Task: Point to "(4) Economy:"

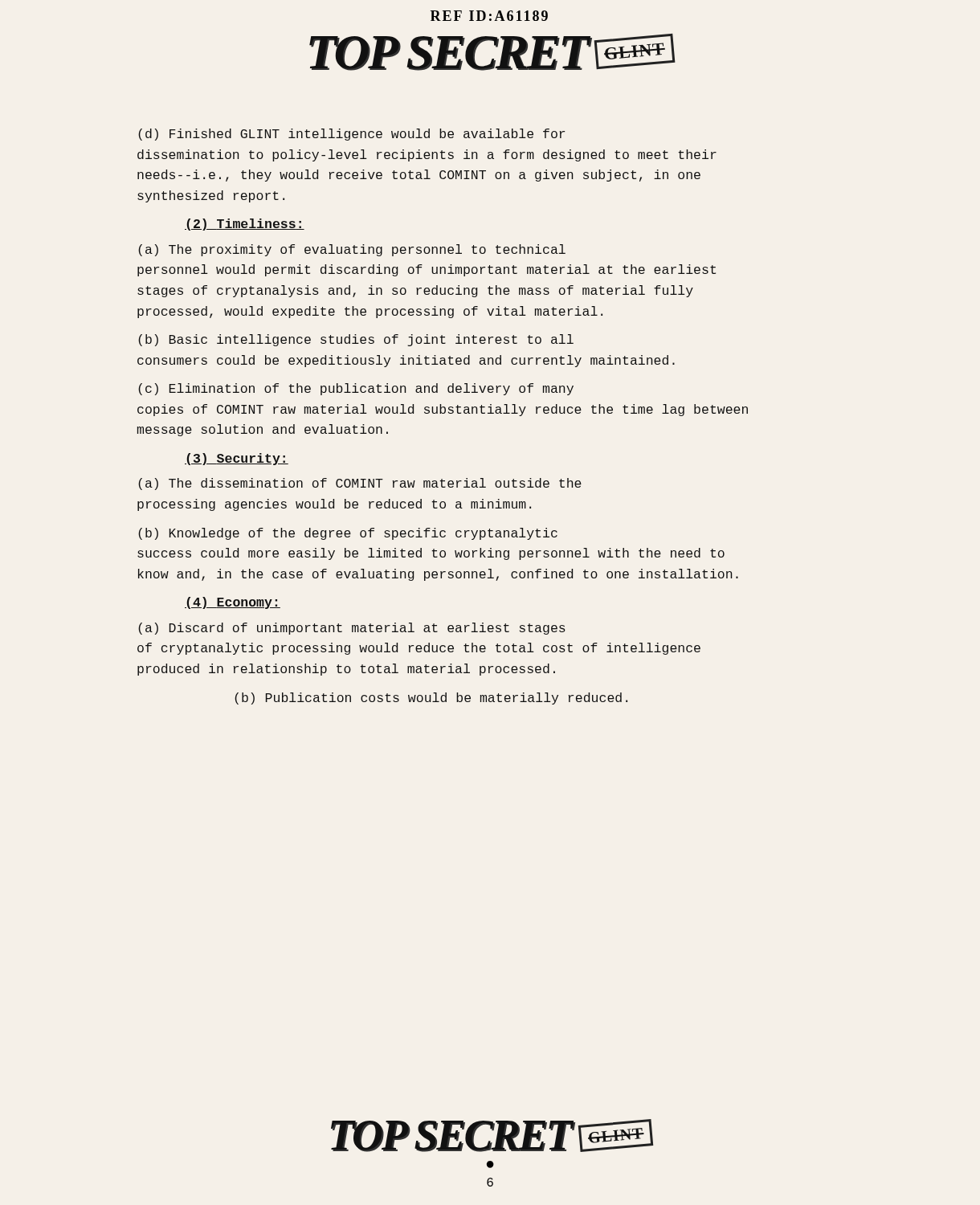Action: pyautogui.click(x=232, y=603)
